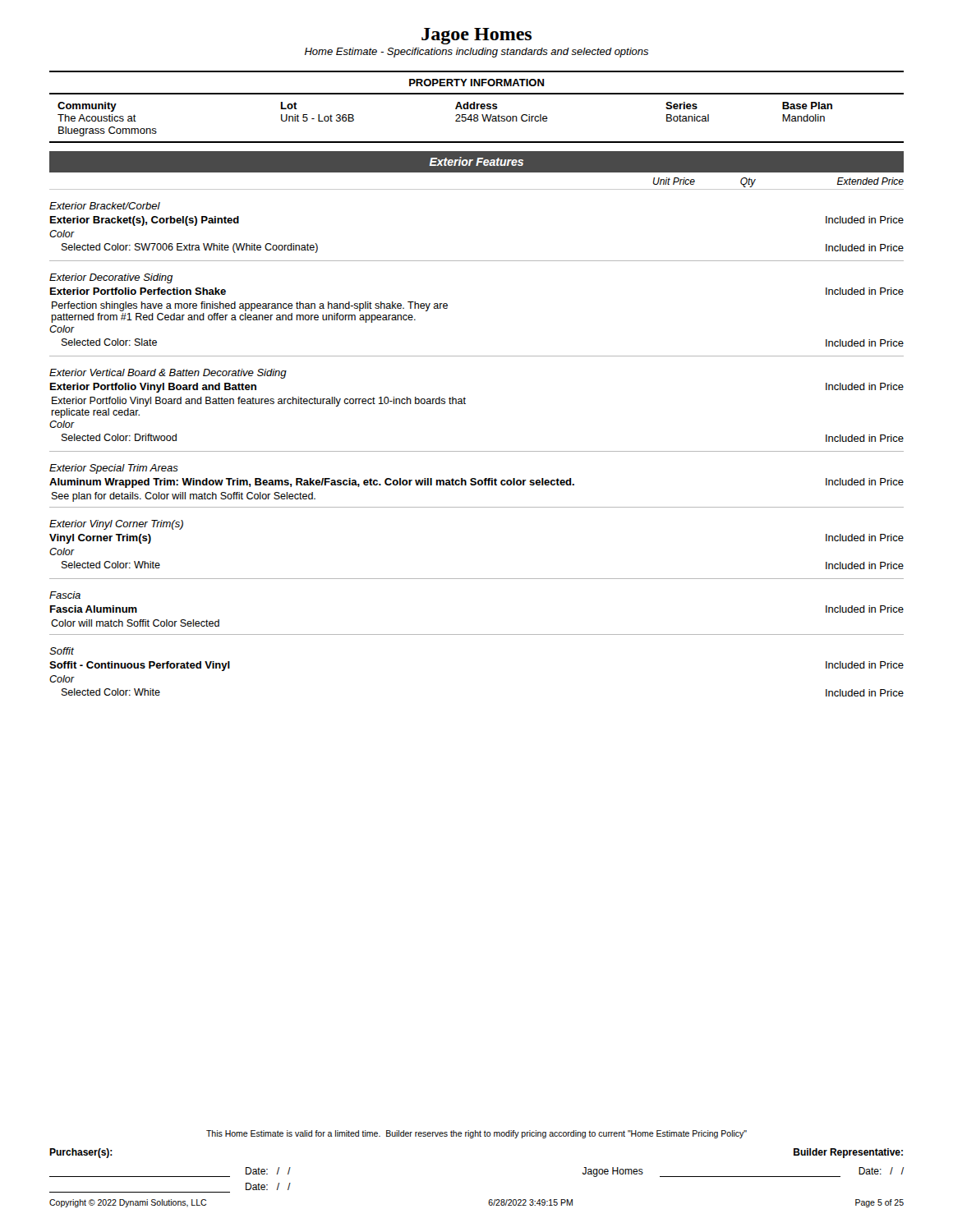Click where it says "Exterior Features"
Image resolution: width=953 pixels, height=1232 pixels.
(476, 162)
